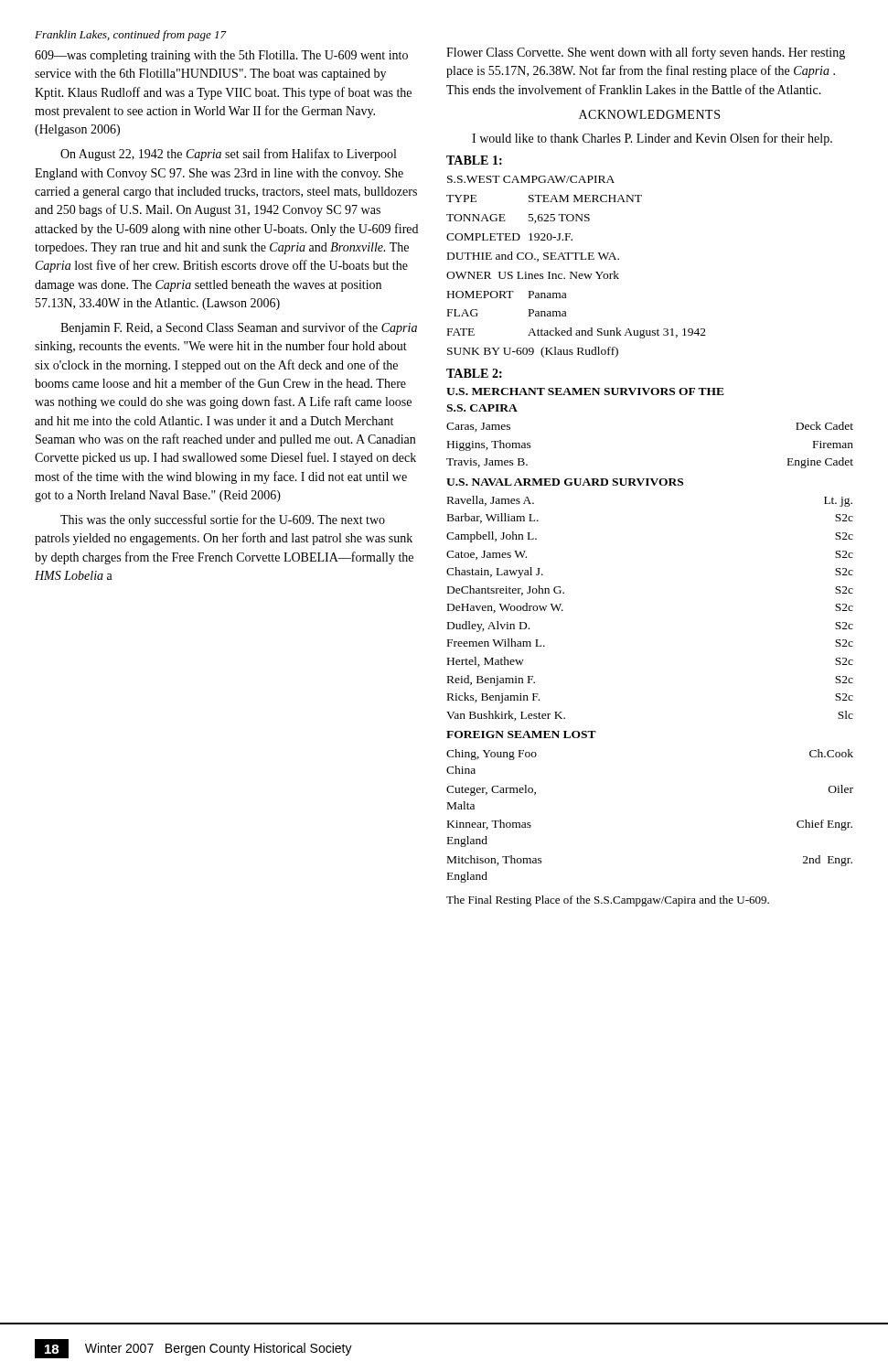Point to the element starting "609—was completing training with the 5th Flotilla. The"
This screenshot has height=1372, width=888.
227,93
